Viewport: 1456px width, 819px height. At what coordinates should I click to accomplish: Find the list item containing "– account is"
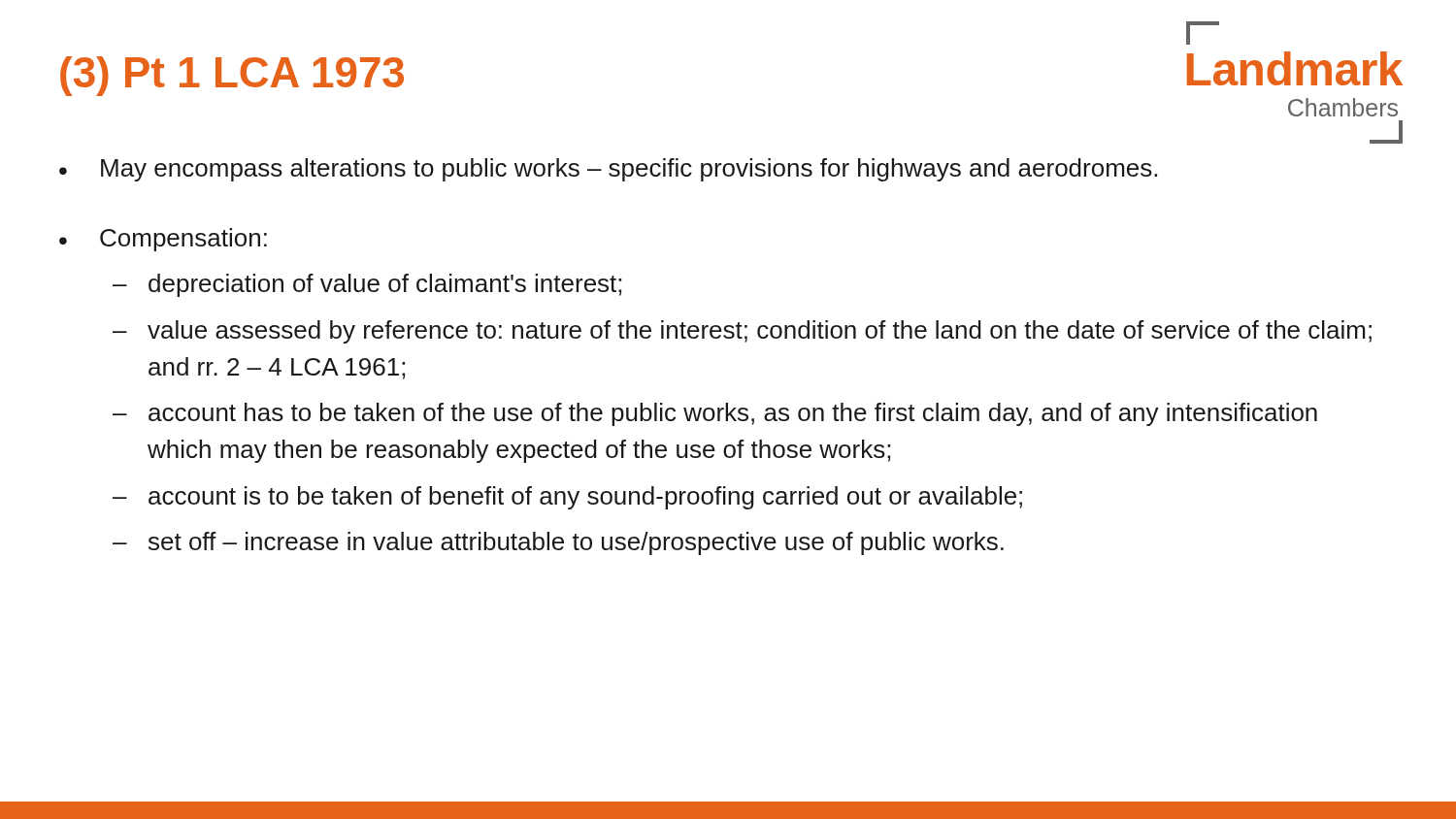[x=568, y=496]
